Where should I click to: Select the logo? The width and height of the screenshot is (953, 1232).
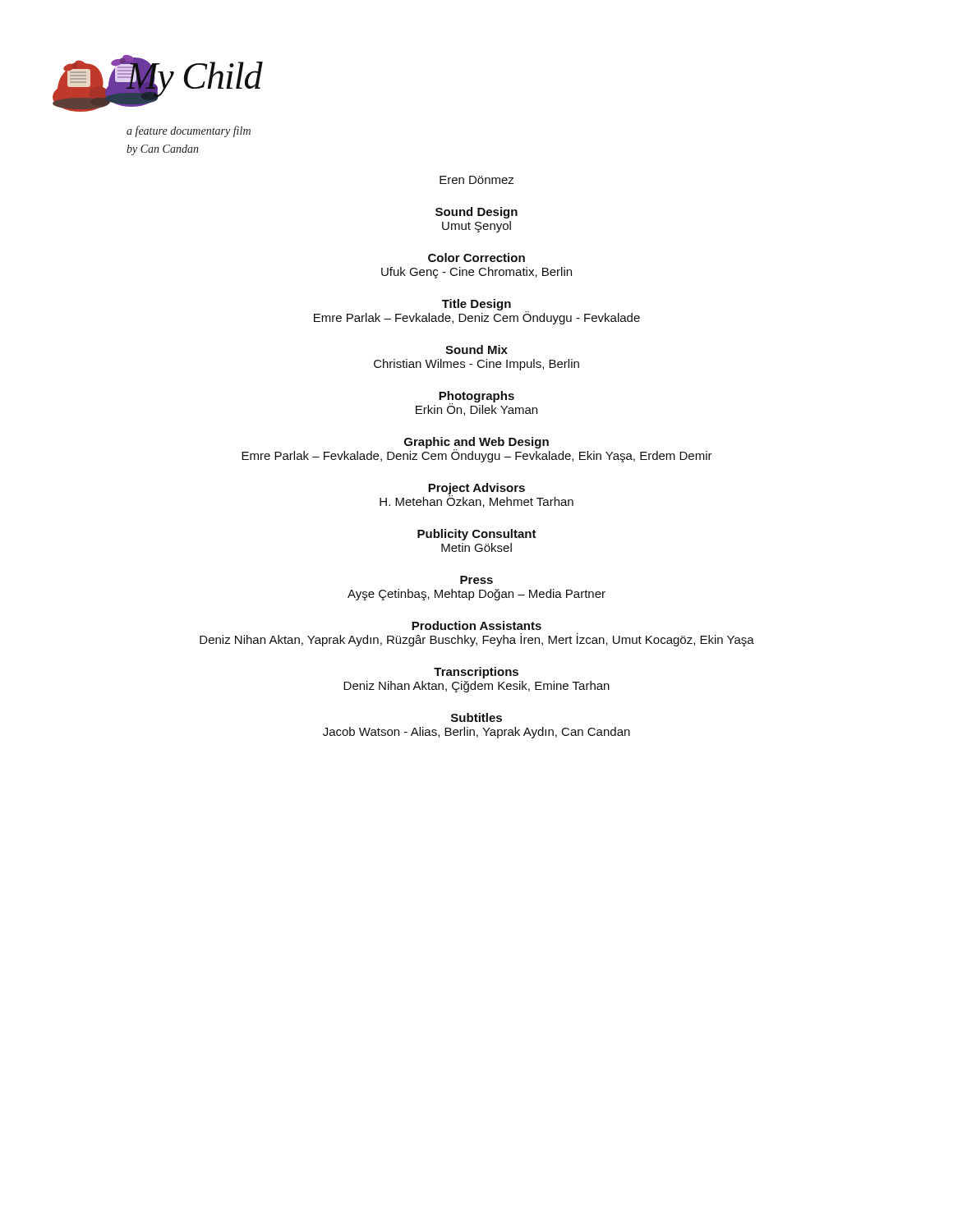click(x=182, y=95)
